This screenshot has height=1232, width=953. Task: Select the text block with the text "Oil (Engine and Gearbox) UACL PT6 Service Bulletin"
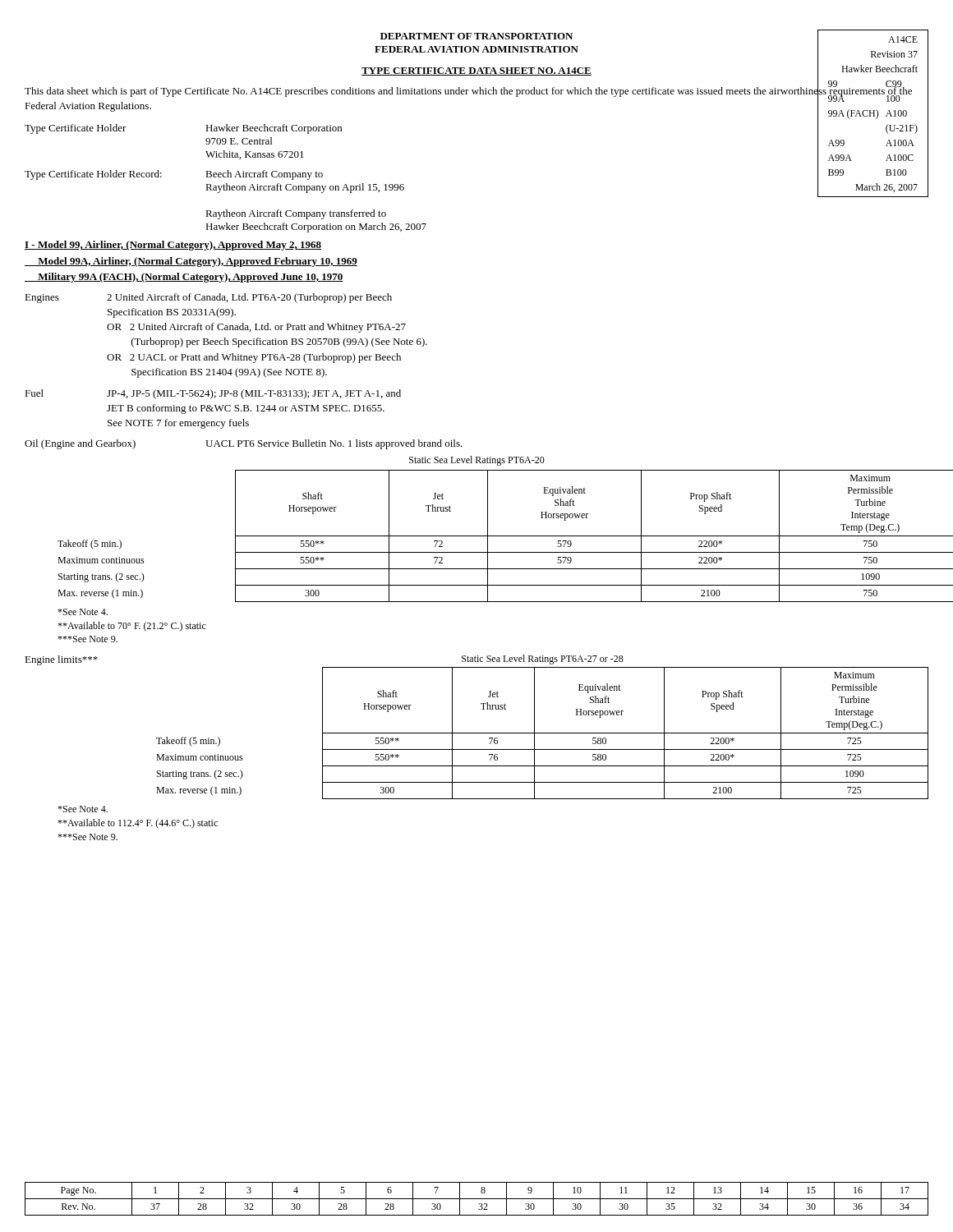click(x=244, y=444)
